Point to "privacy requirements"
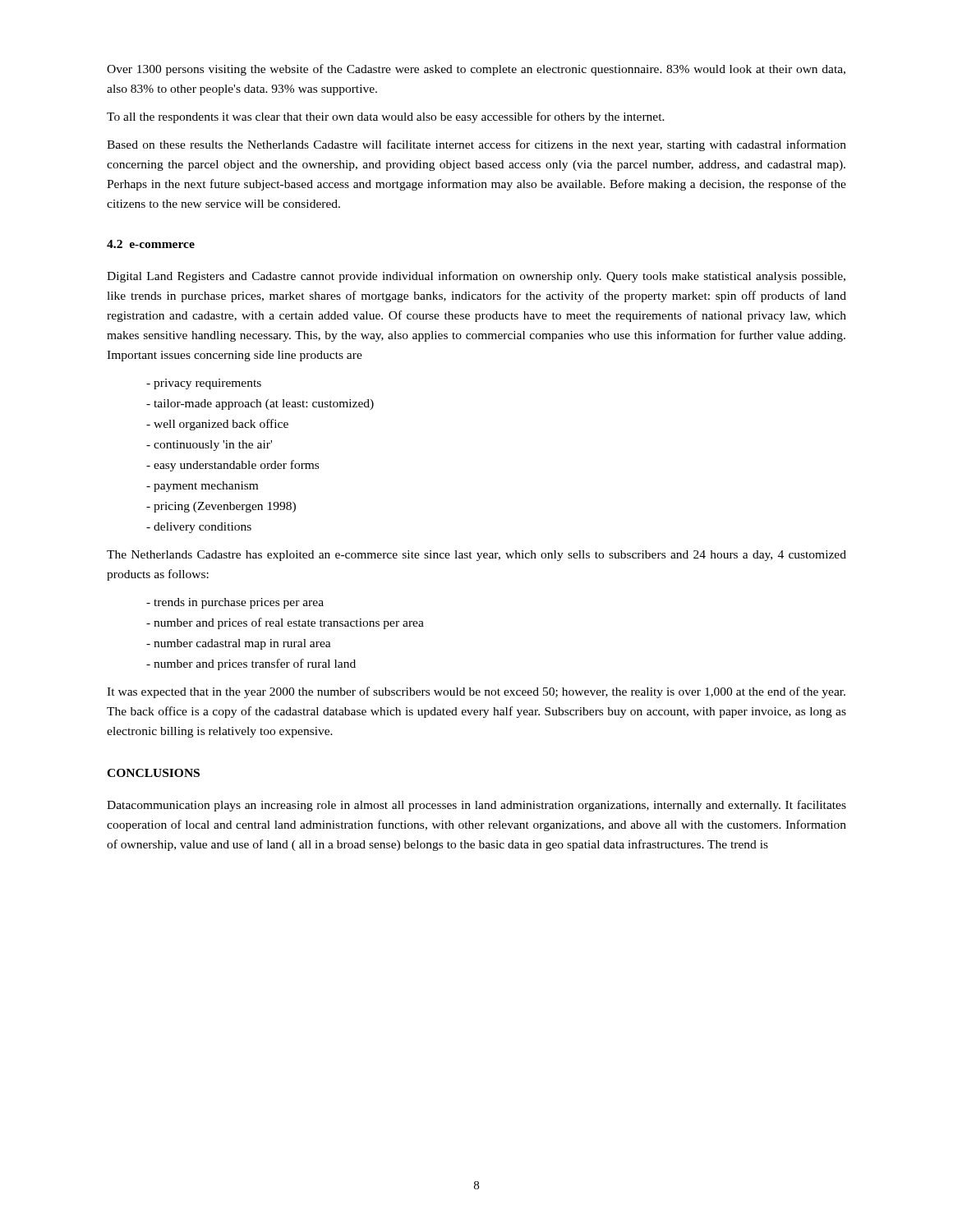953x1232 pixels. point(208,382)
